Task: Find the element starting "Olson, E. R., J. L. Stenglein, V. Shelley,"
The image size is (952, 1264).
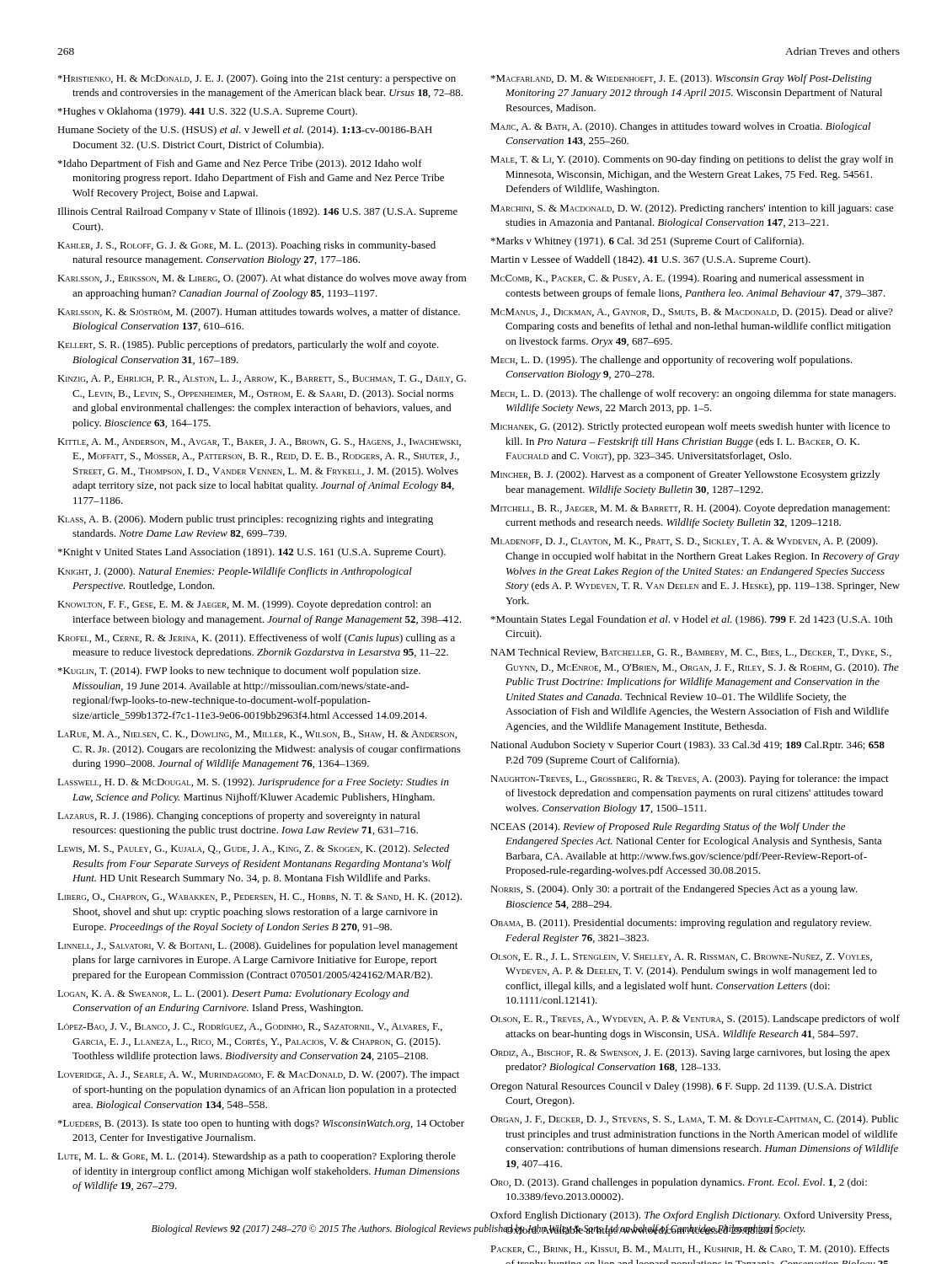Action: tap(684, 978)
